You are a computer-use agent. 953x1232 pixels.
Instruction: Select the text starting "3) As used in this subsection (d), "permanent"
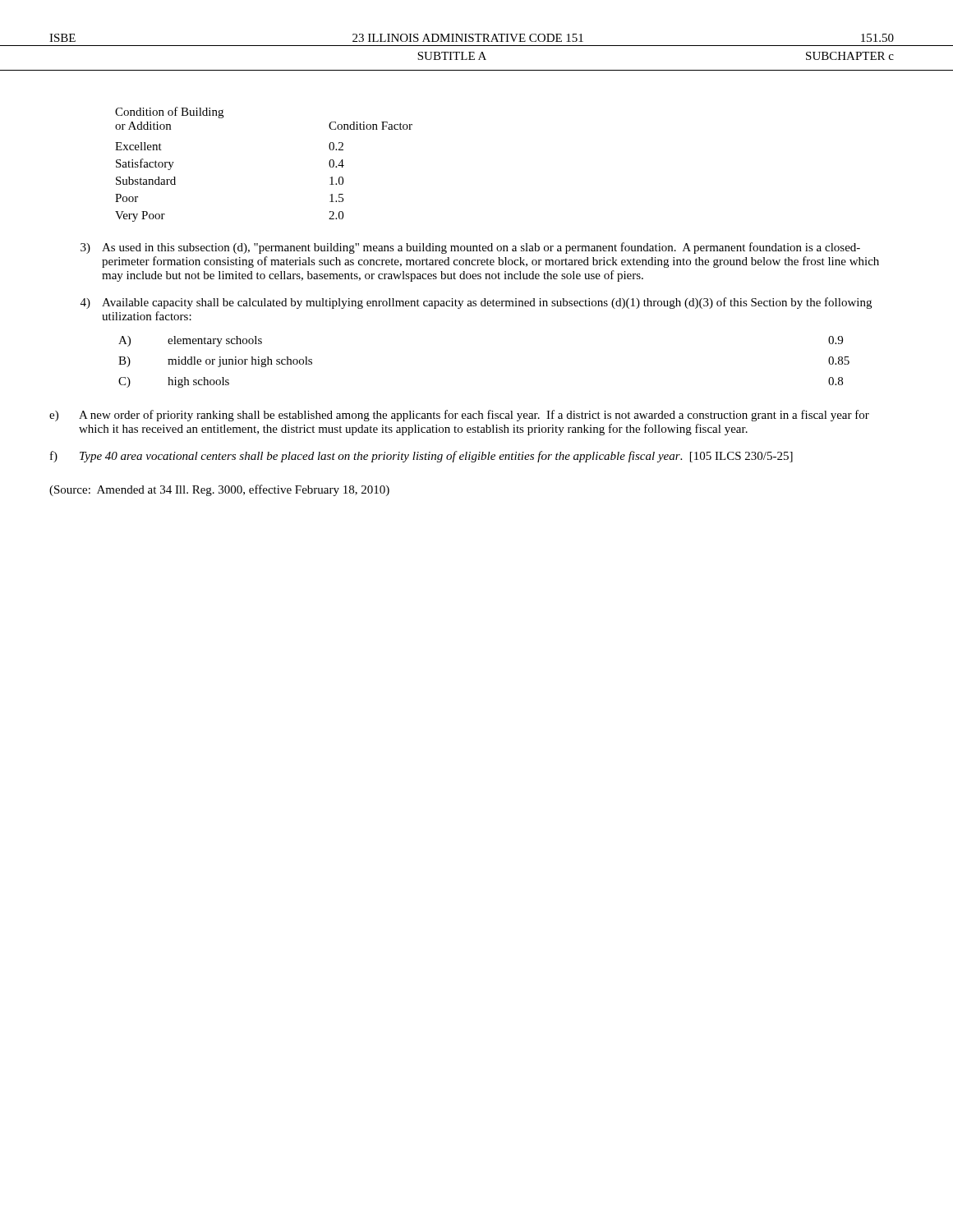click(x=472, y=262)
